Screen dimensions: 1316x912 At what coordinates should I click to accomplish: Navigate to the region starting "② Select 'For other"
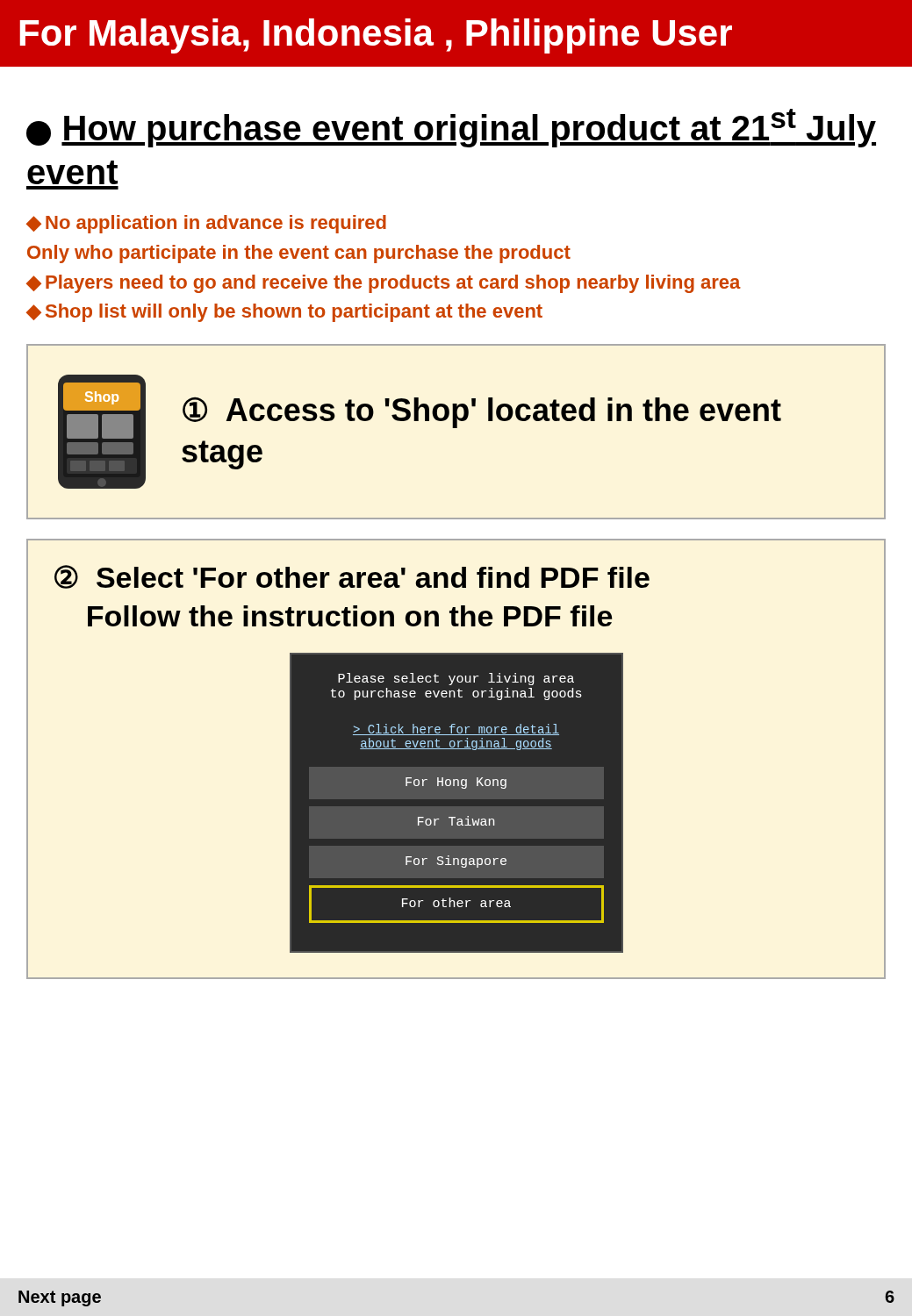pos(456,756)
